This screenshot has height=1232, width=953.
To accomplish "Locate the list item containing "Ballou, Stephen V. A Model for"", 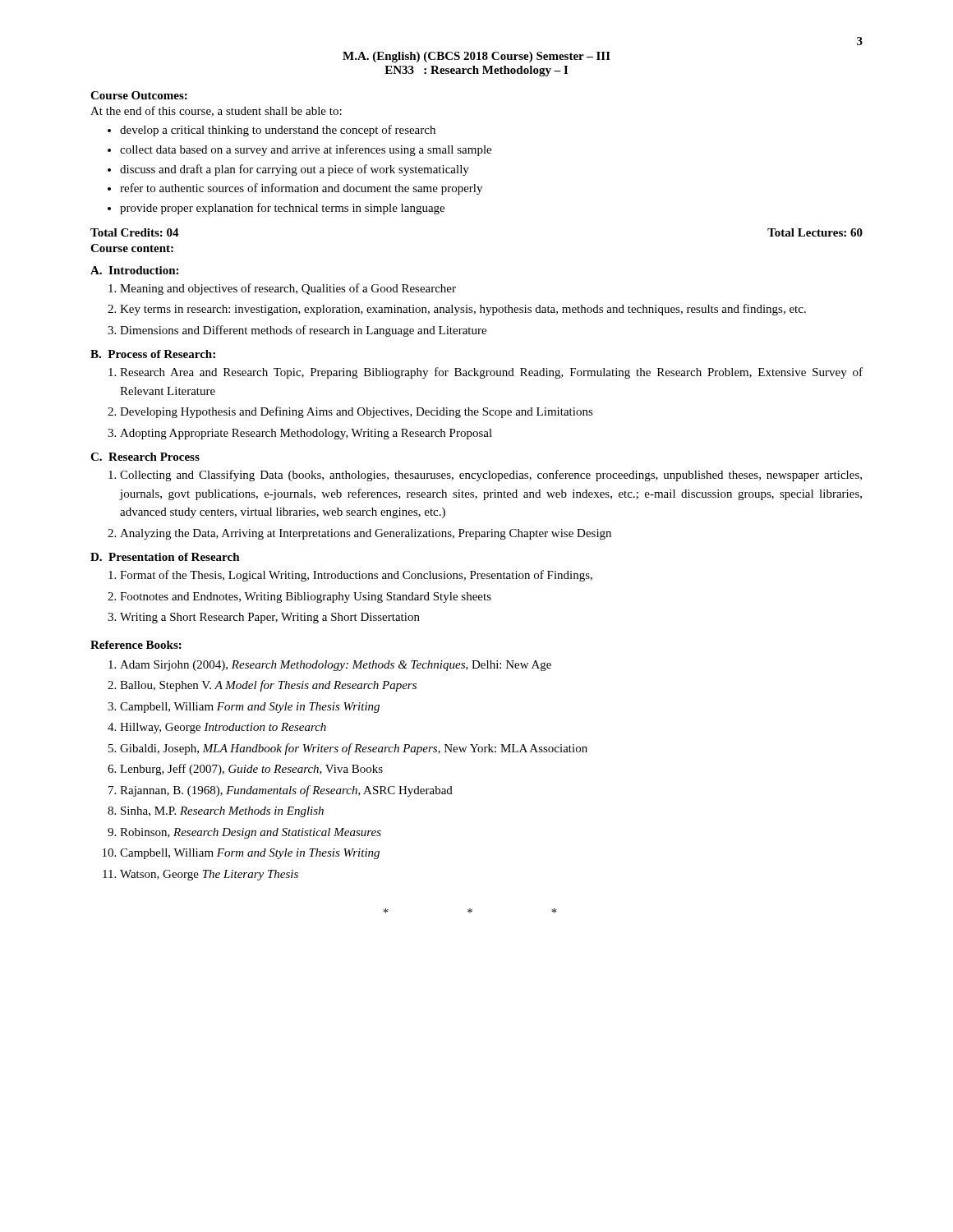I will (x=268, y=685).
